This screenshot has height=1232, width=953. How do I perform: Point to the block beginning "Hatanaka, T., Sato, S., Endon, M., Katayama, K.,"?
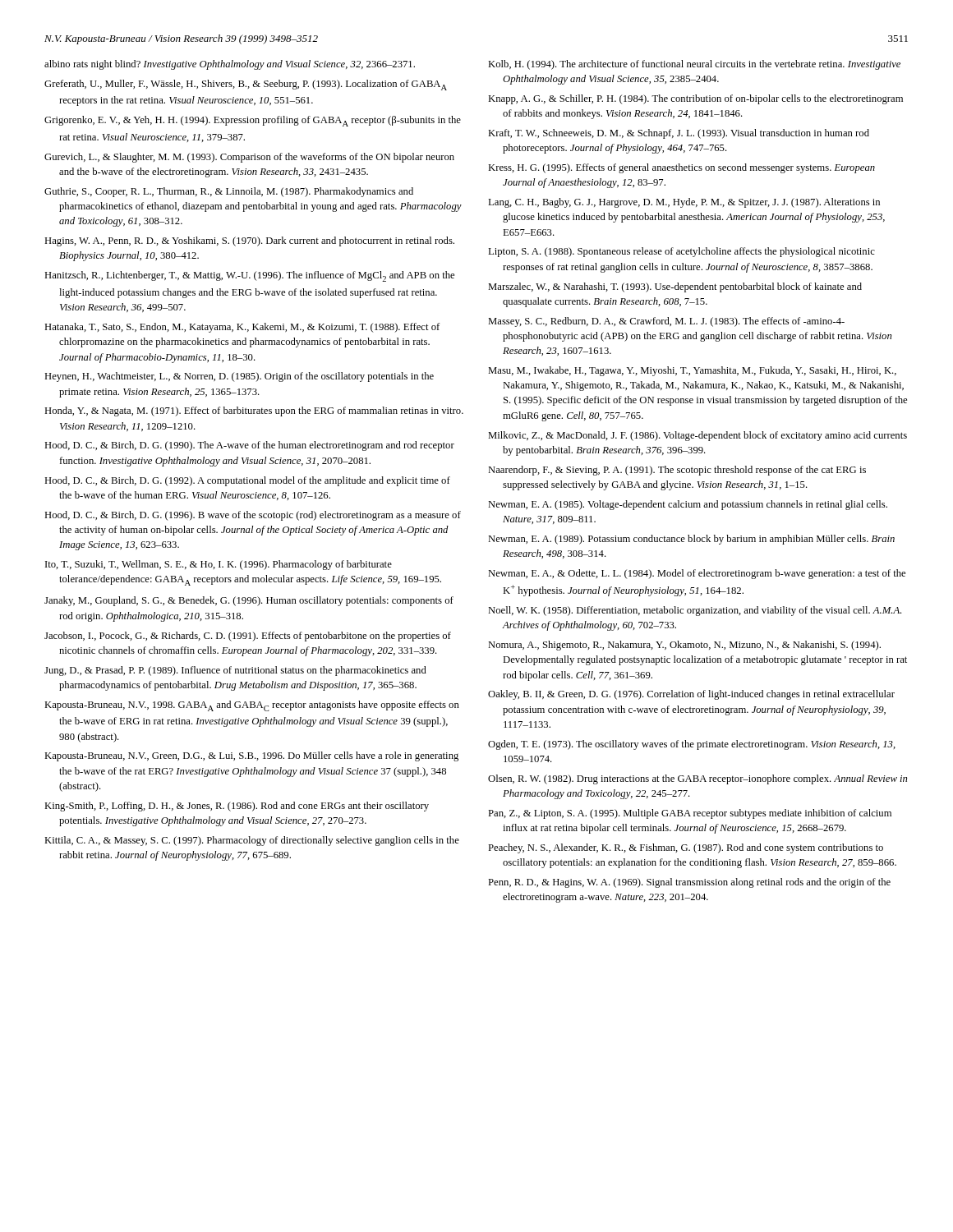[242, 342]
